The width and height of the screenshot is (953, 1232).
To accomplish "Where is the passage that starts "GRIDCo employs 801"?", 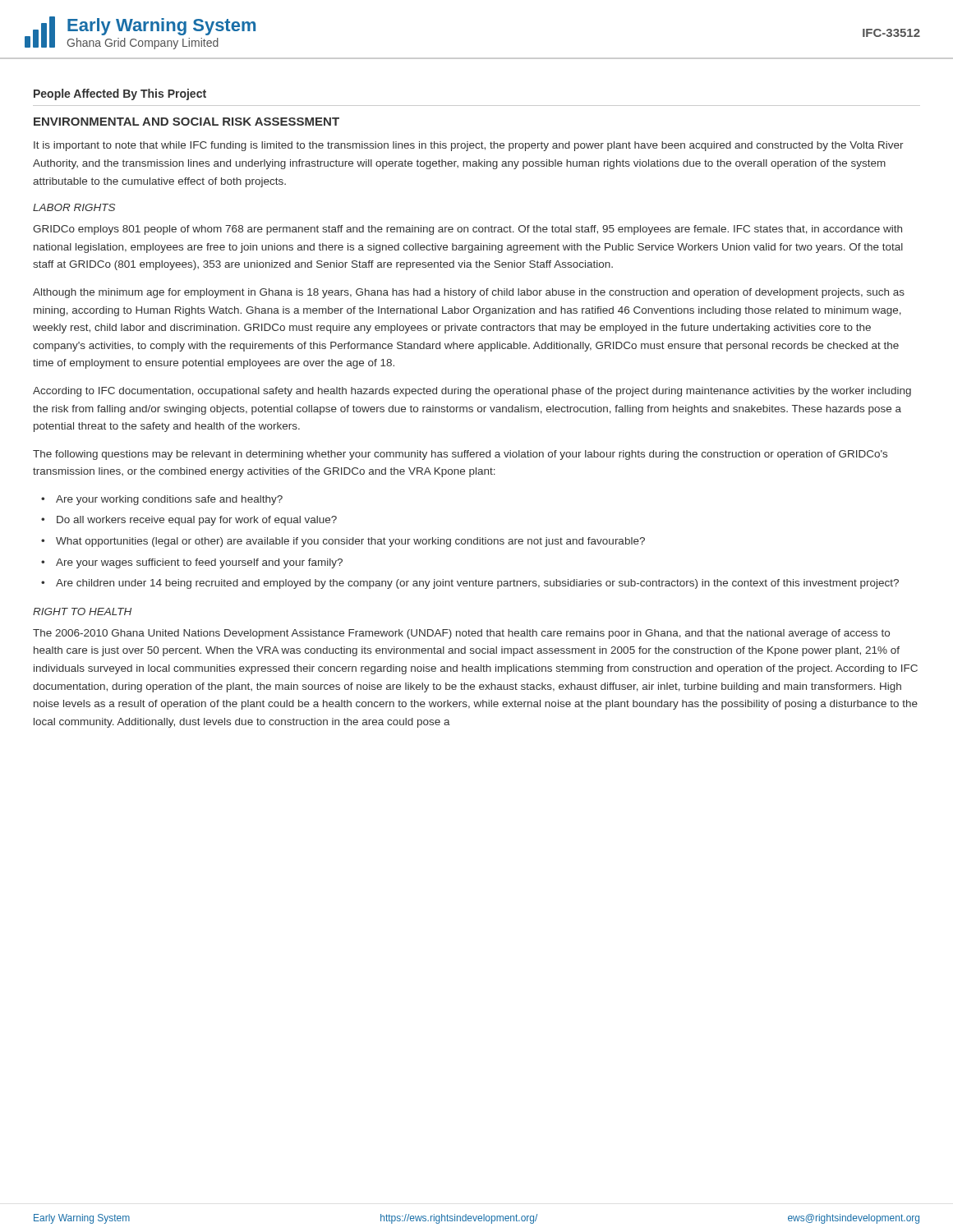I will click(468, 247).
